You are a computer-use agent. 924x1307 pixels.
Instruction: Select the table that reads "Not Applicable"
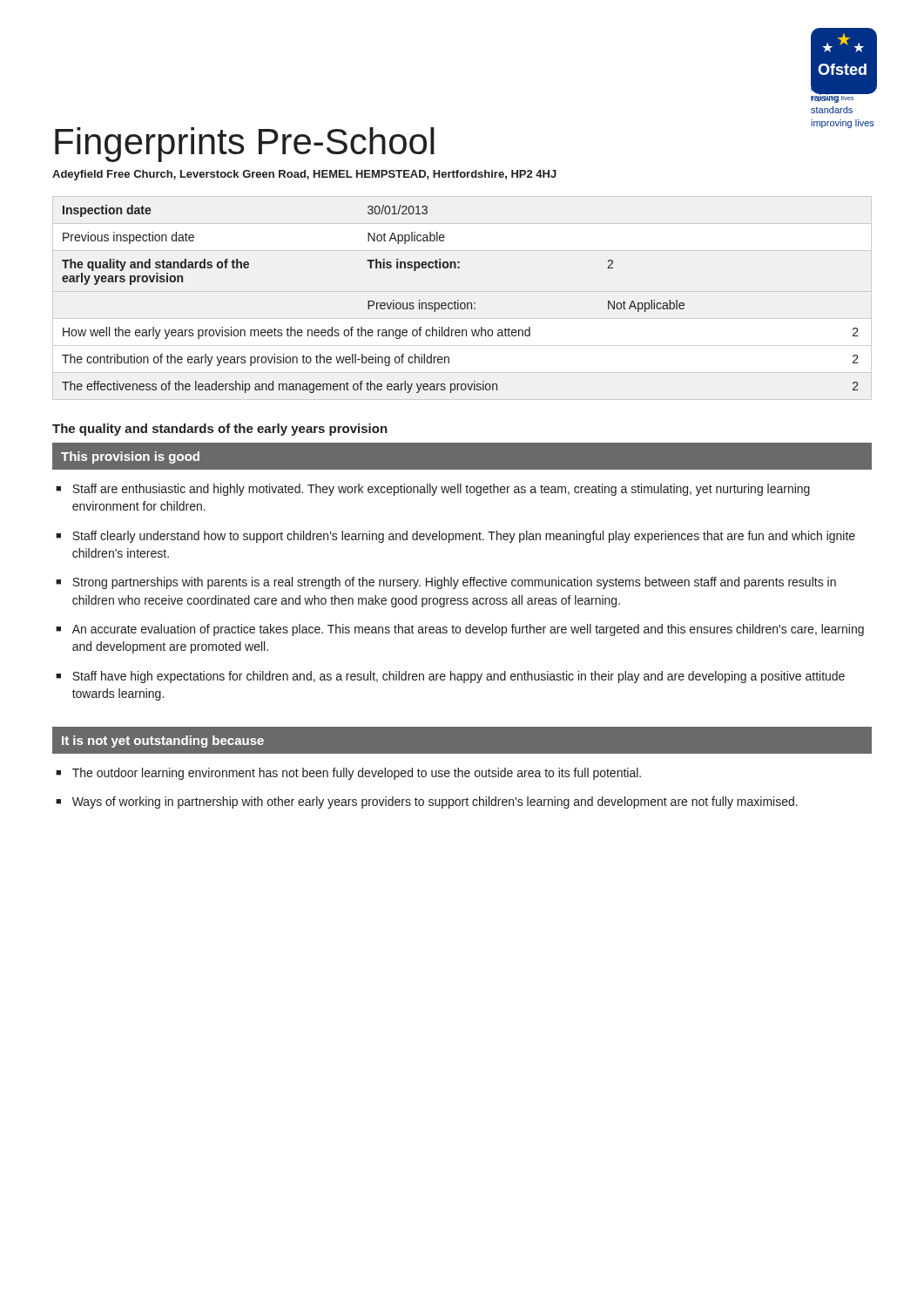click(462, 298)
